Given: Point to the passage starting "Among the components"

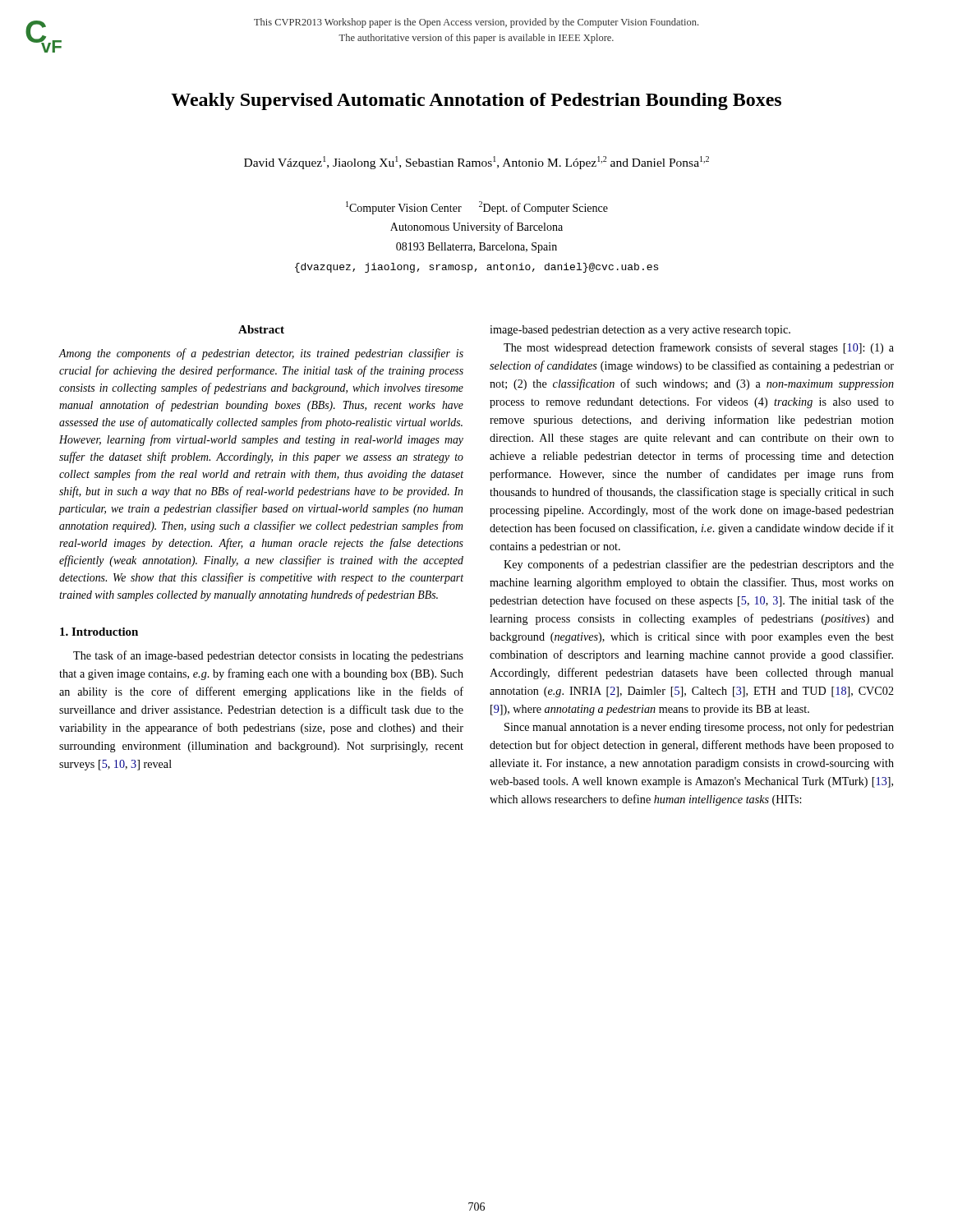Looking at the screenshot, I should [261, 474].
